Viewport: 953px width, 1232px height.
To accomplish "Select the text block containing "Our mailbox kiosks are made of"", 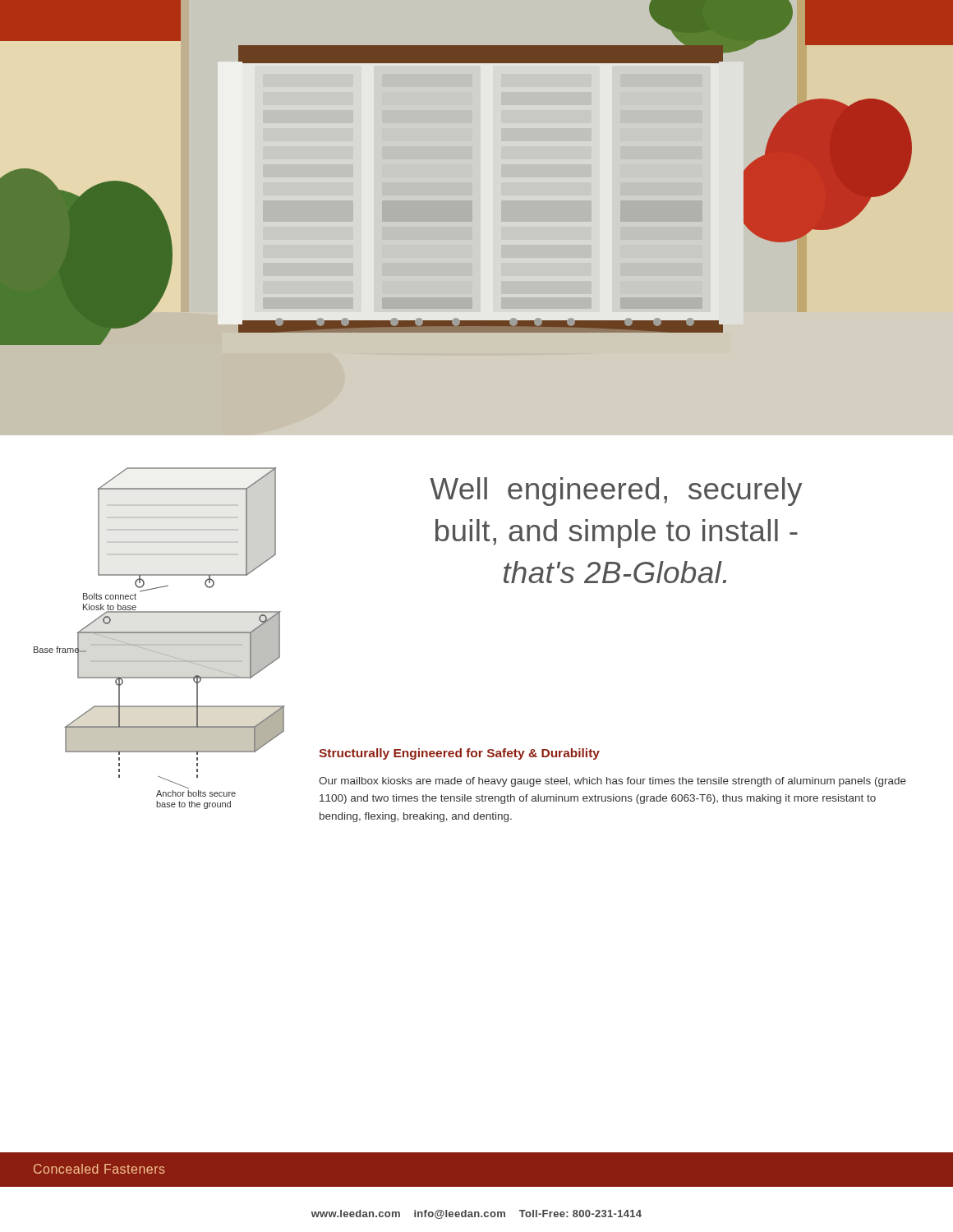I will click(x=615, y=798).
